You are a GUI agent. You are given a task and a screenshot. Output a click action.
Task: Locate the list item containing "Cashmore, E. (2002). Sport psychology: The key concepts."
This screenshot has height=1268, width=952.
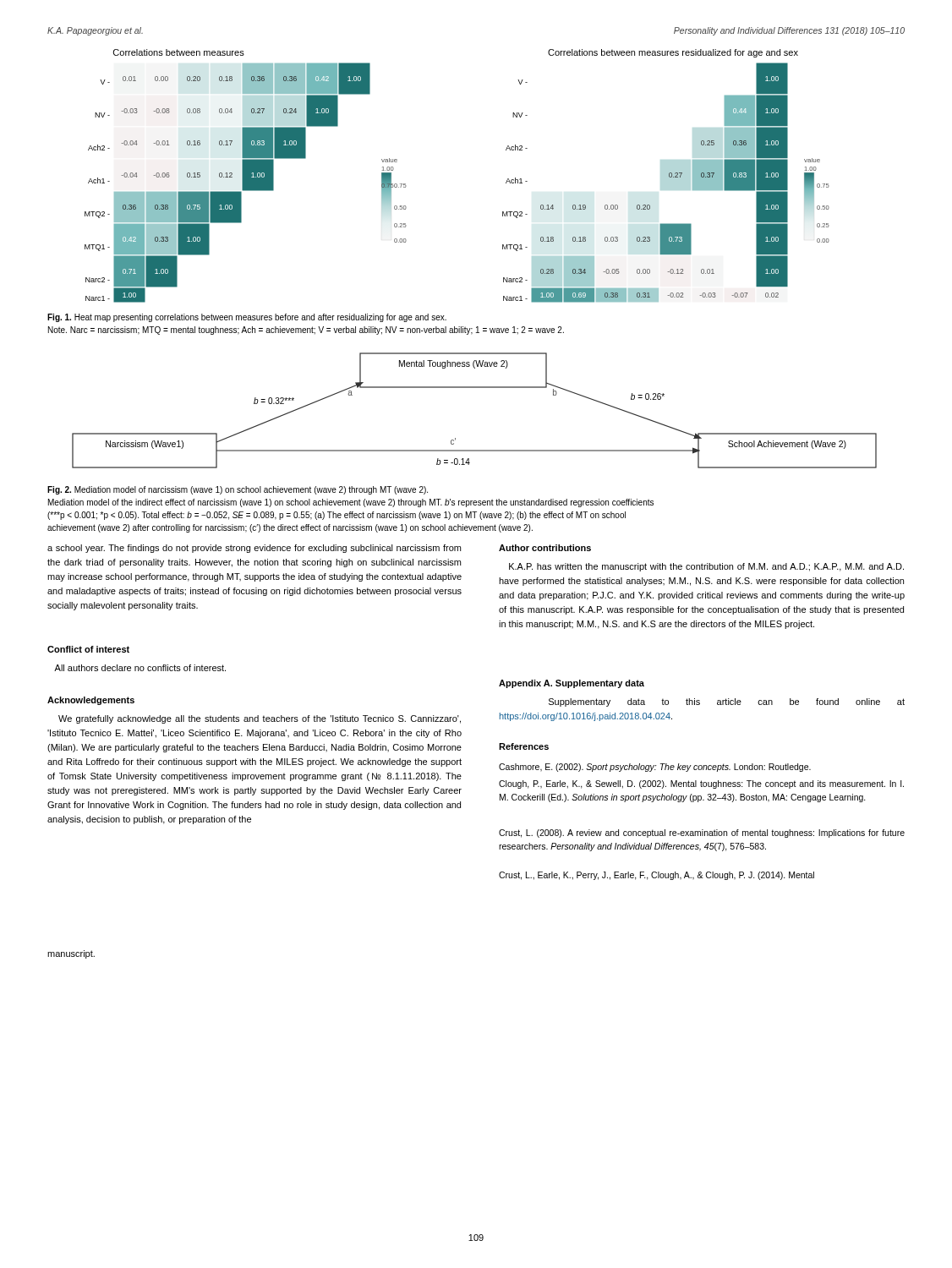655,767
